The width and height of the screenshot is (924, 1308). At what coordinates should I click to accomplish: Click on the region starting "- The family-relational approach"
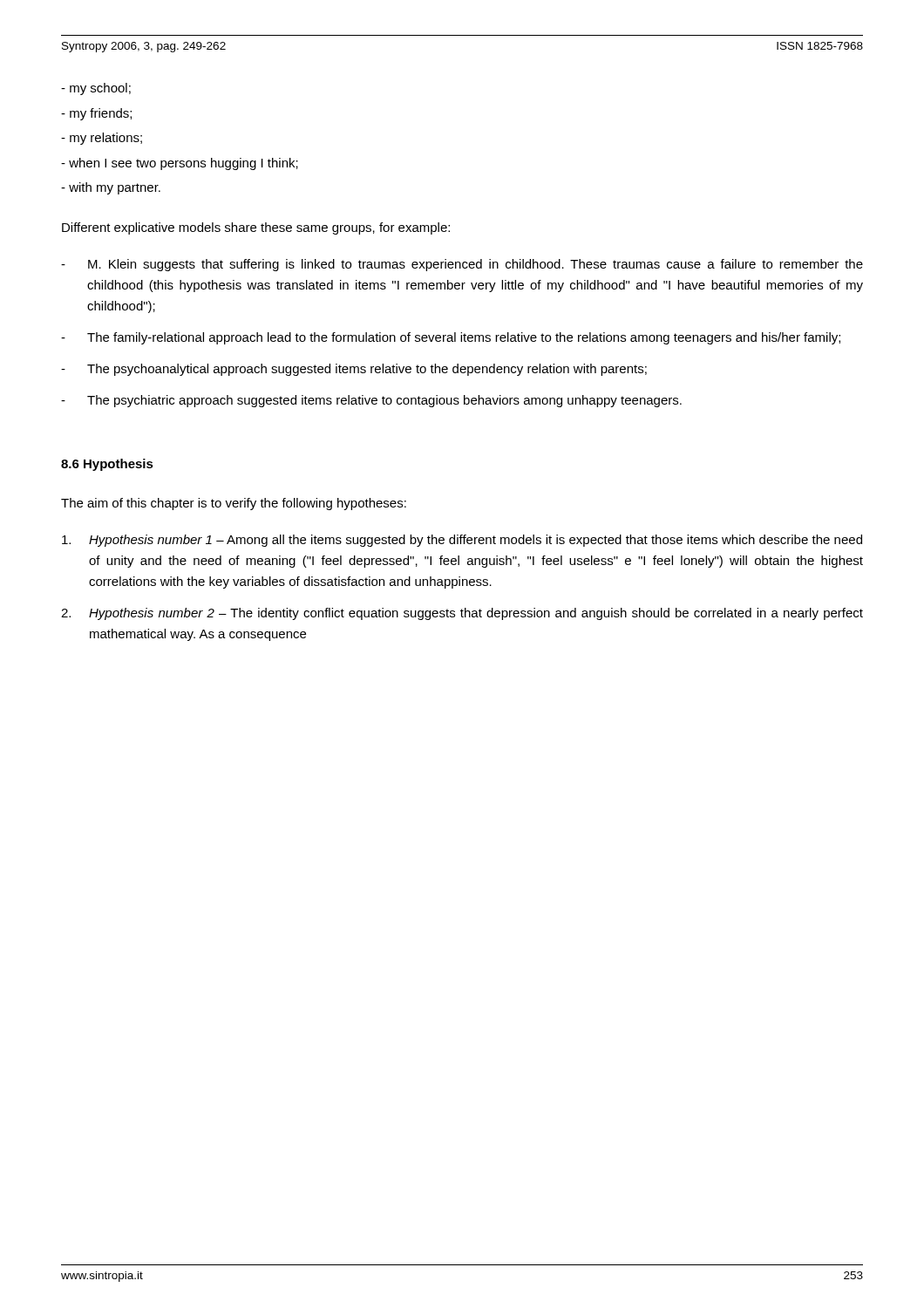462,337
